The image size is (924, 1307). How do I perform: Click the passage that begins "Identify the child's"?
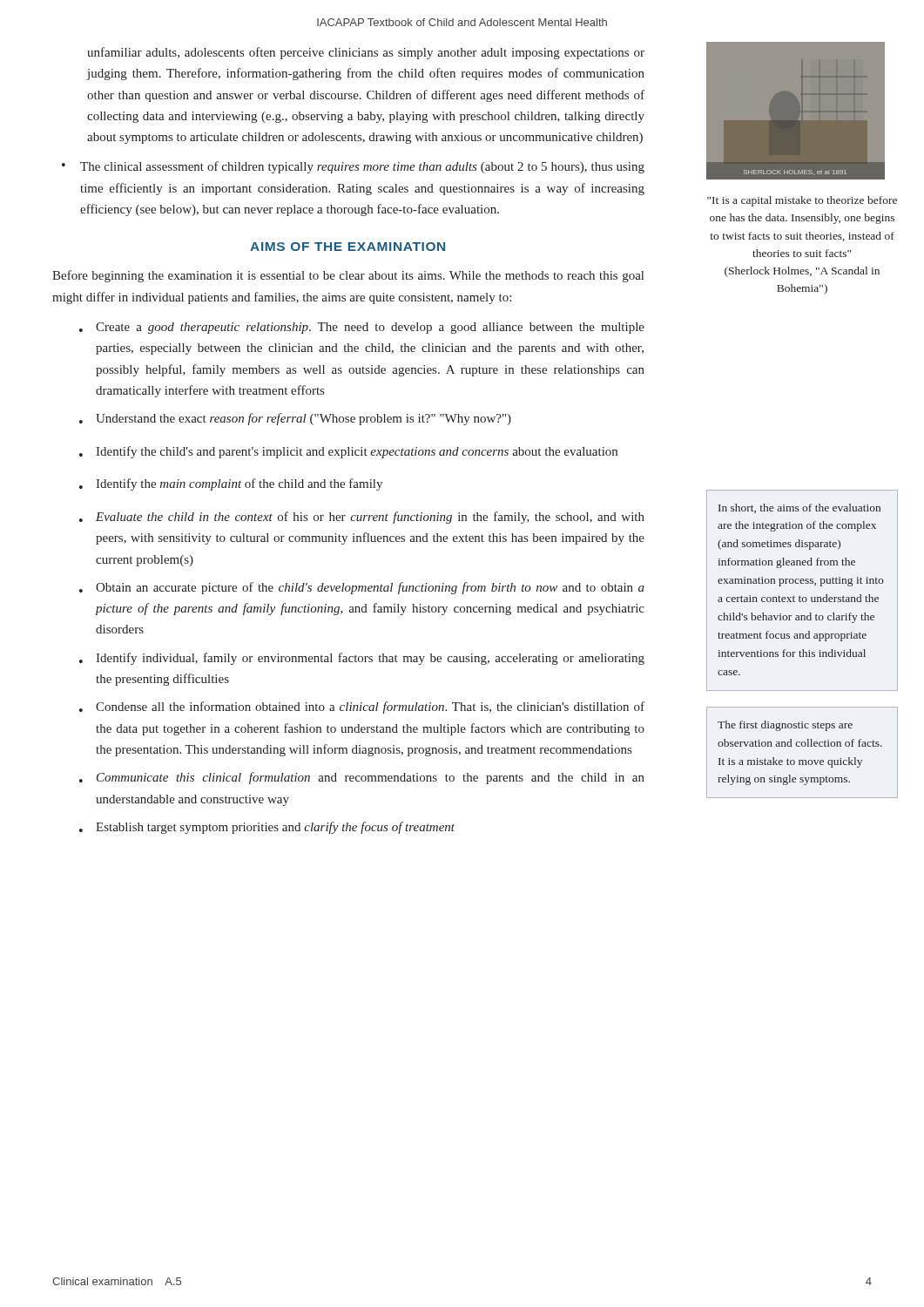tap(357, 451)
